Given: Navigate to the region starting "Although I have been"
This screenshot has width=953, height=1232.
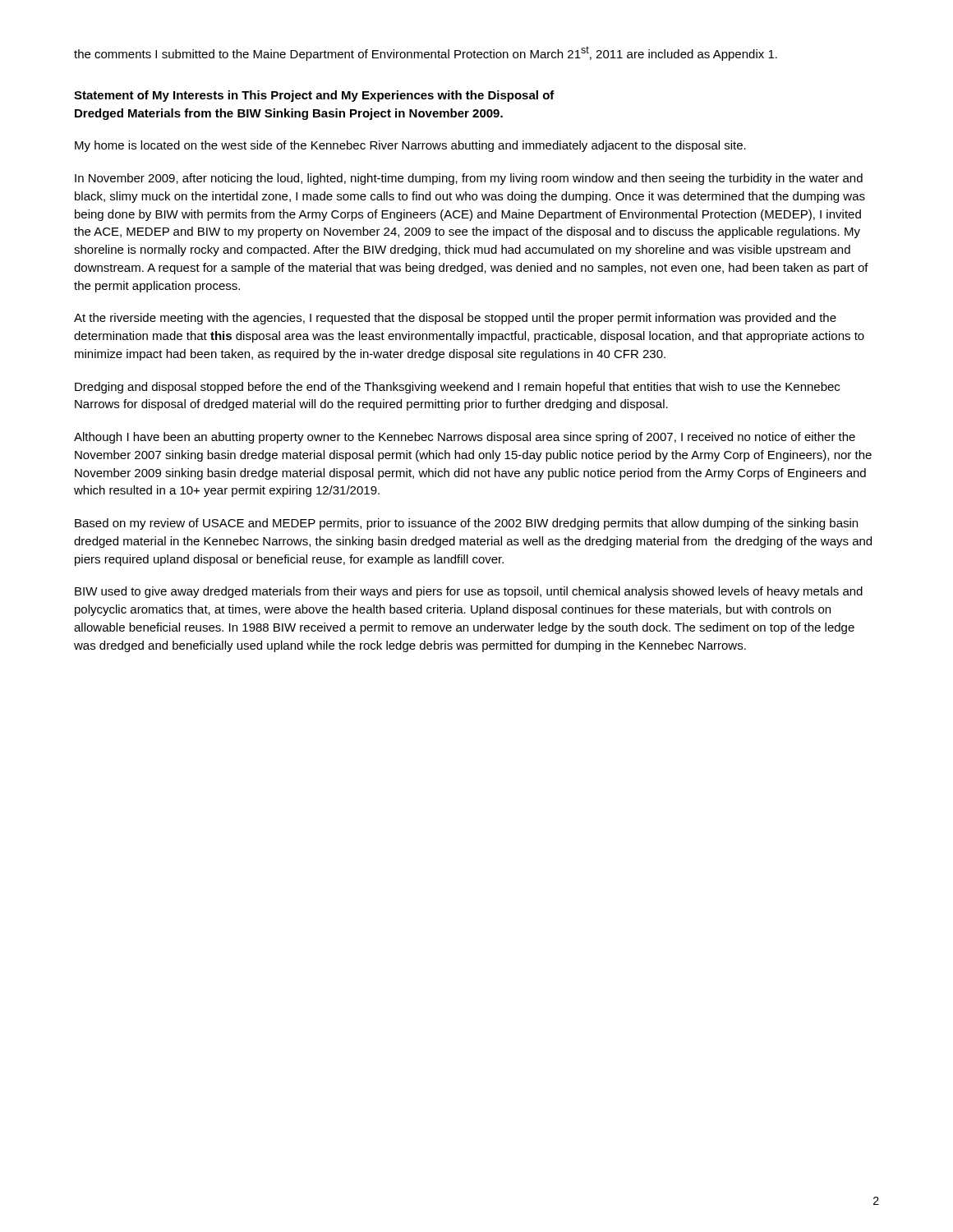Looking at the screenshot, I should click(473, 463).
